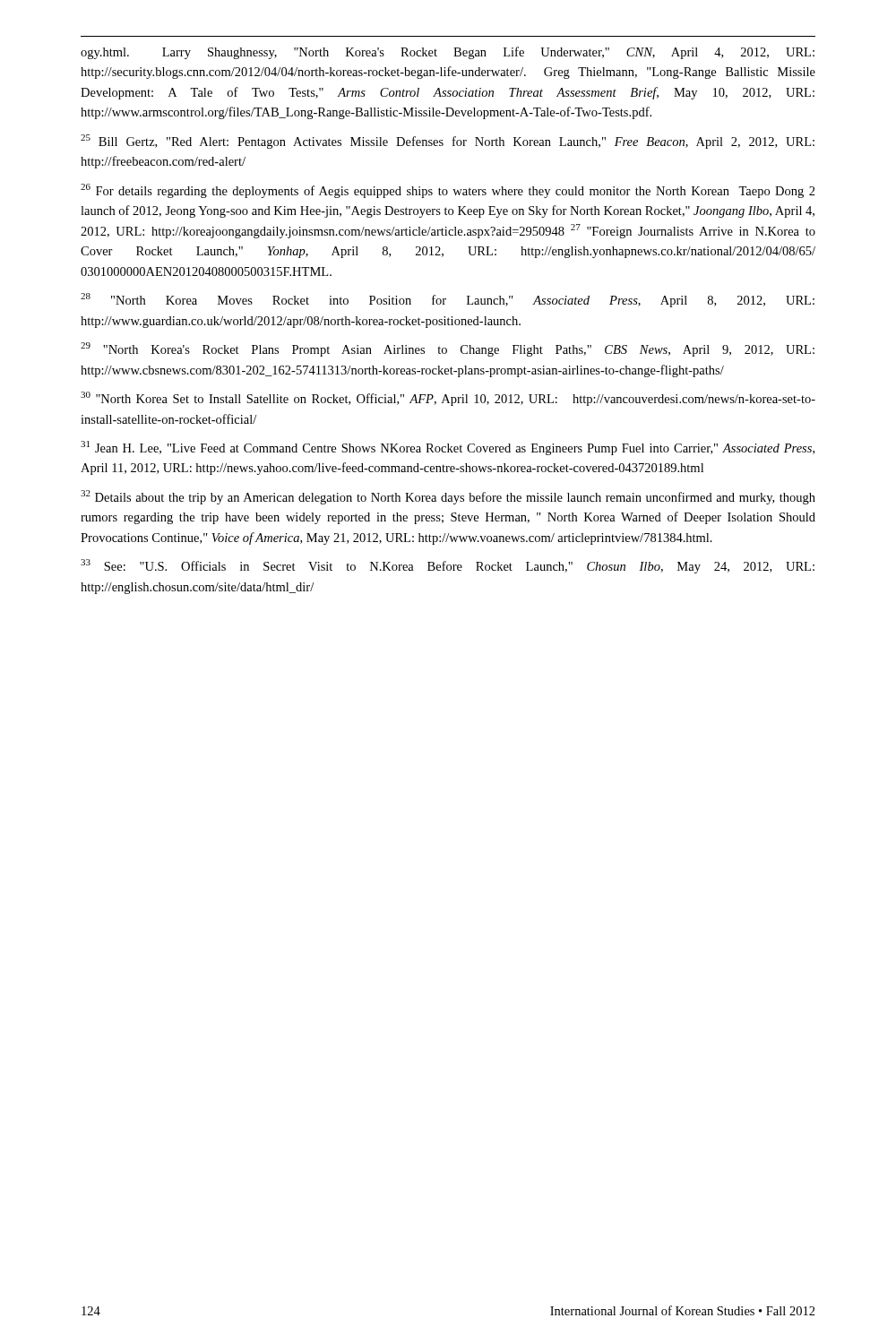Select the text block starting "26 For details"
The width and height of the screenshot is (896, 1344).
448,230
